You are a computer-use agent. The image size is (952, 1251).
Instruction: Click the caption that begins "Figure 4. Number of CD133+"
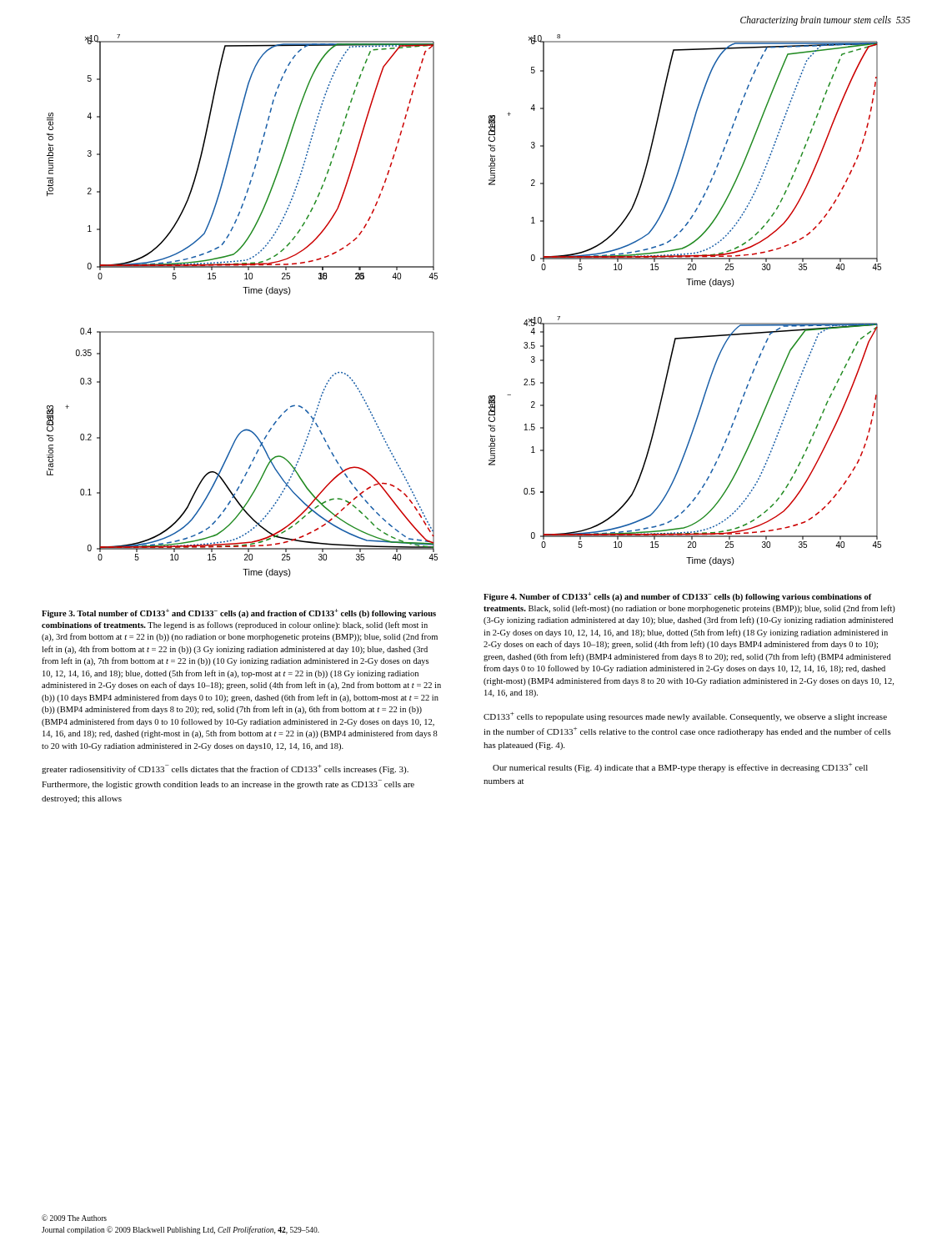coord(689,643)
